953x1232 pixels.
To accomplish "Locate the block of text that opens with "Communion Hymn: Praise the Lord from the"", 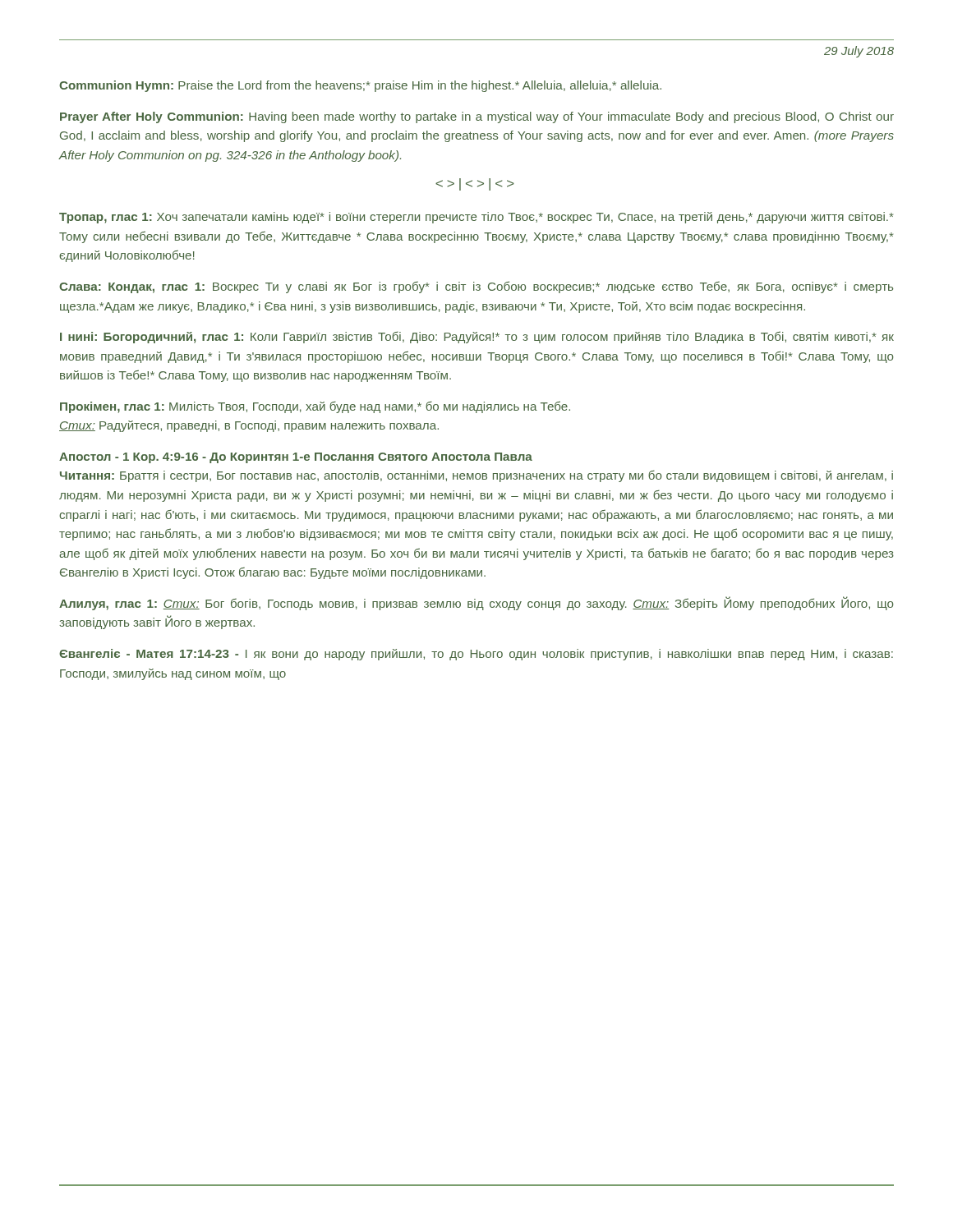I will 361,85.
